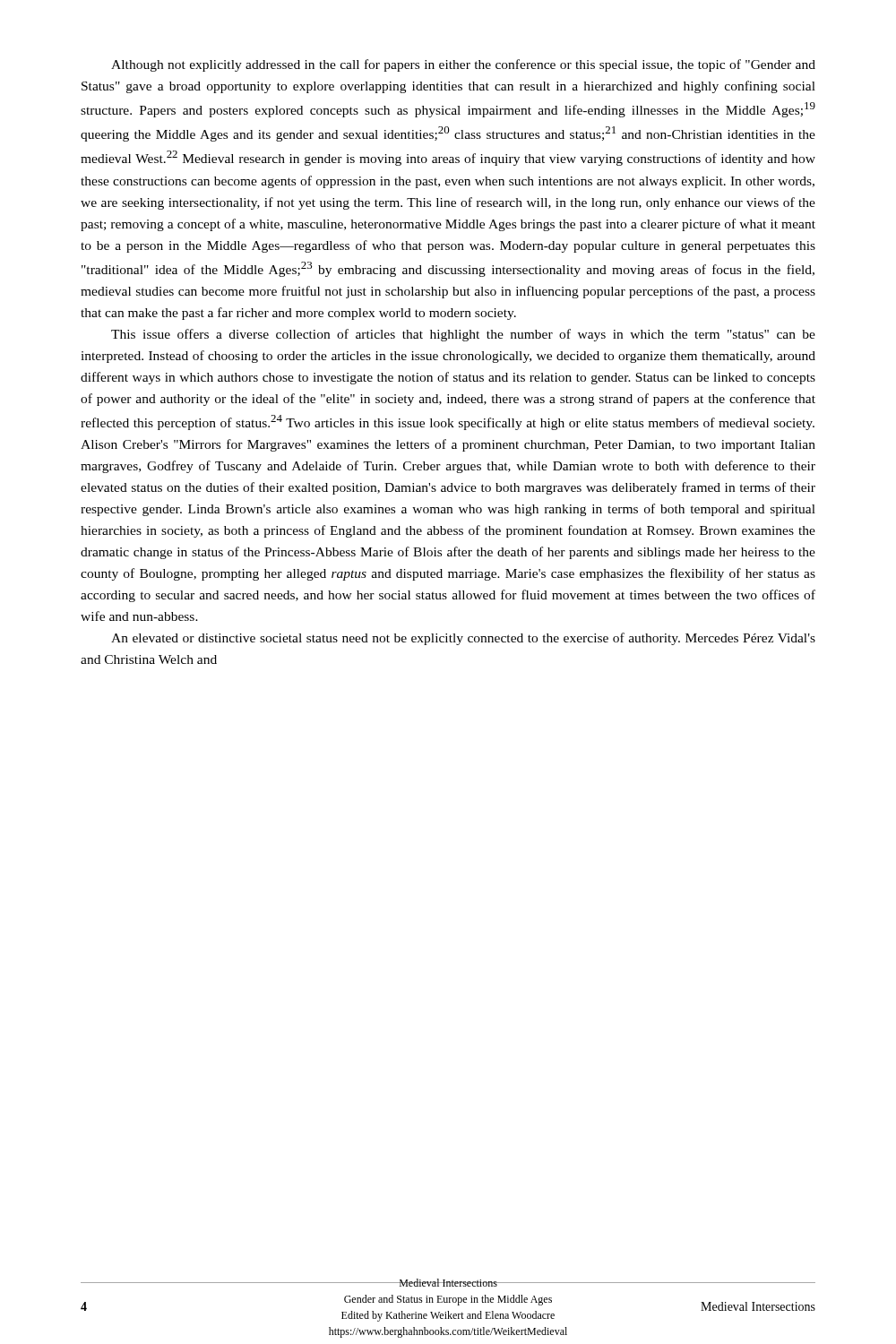Locate the block of text that opens with "Although not explicitly"
Screen dimensions: 1344x896
pos(448,362)
